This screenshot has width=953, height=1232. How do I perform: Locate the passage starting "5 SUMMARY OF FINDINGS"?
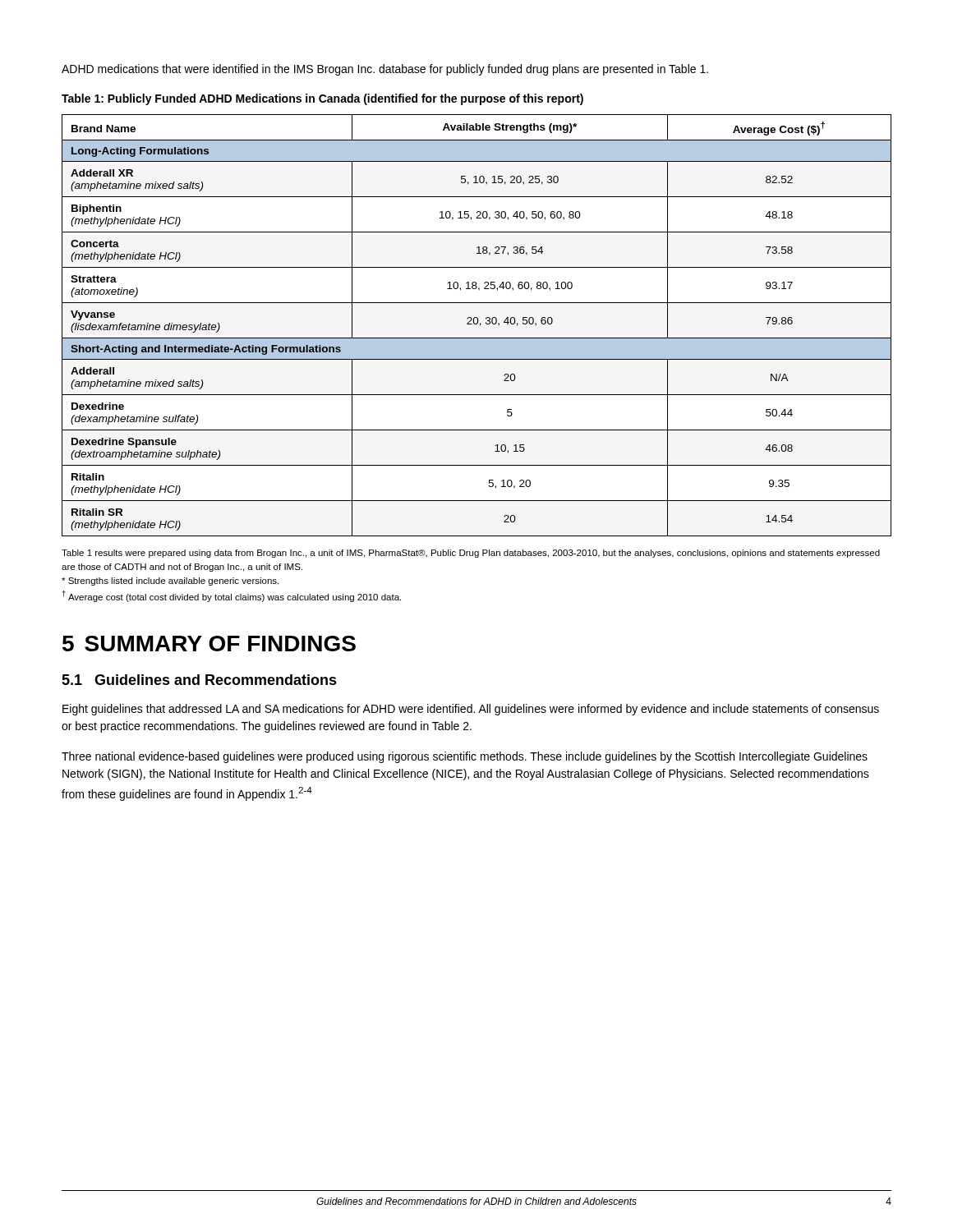pyautogui.click(x=209, y=644)
